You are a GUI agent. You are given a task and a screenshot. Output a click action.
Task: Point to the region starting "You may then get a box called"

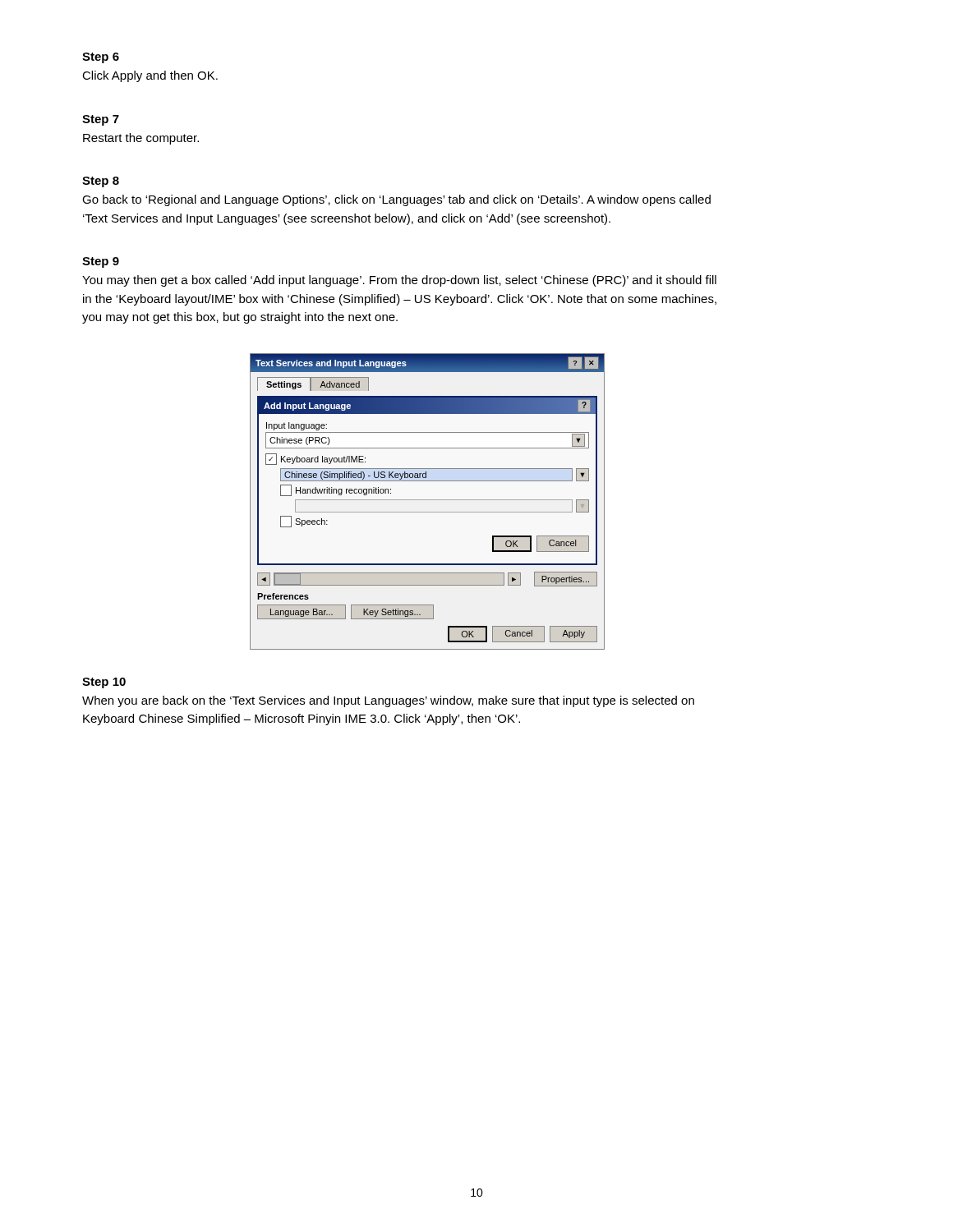coord(400,298)
